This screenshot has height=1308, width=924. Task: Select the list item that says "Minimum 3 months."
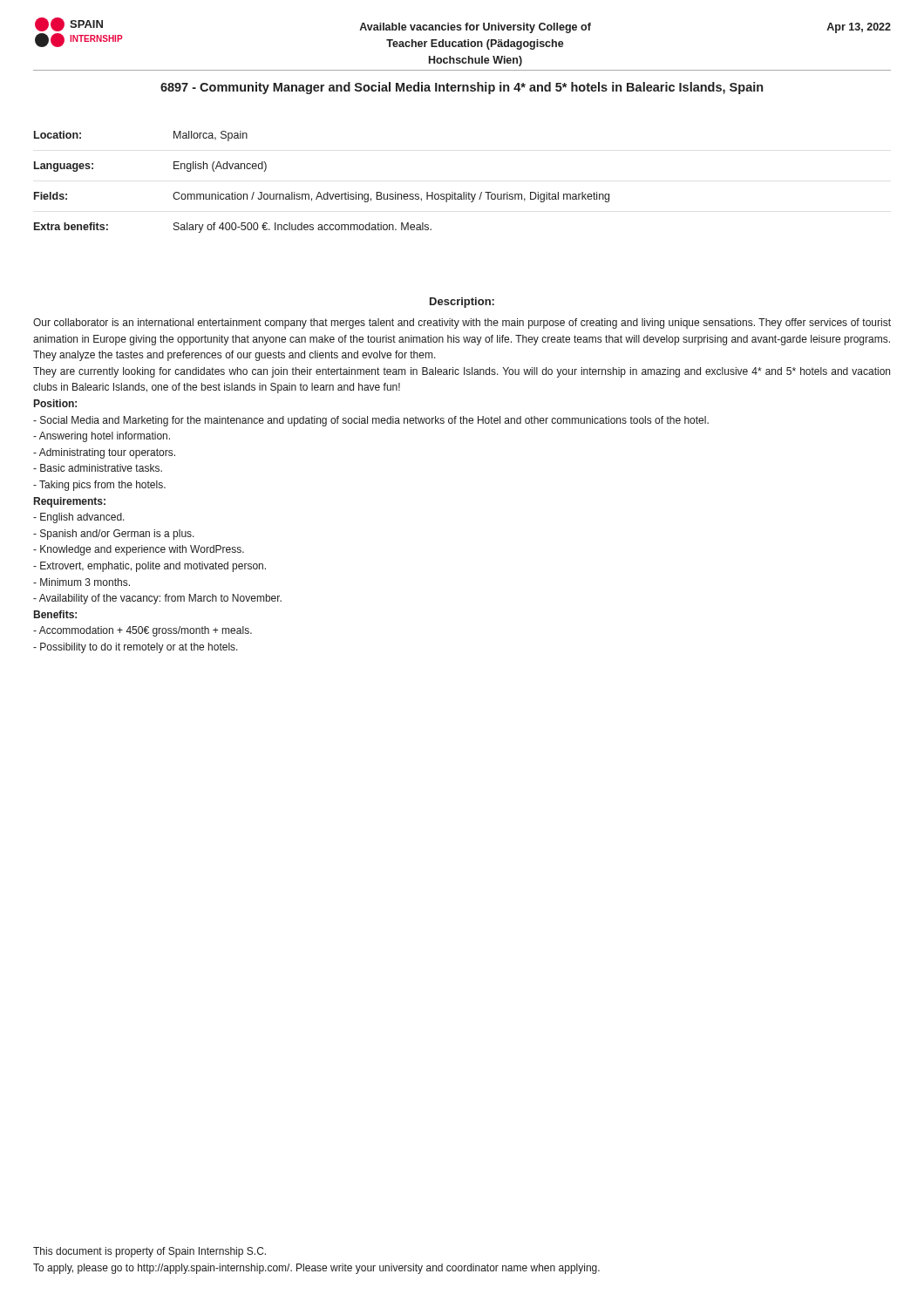(82, 582)
